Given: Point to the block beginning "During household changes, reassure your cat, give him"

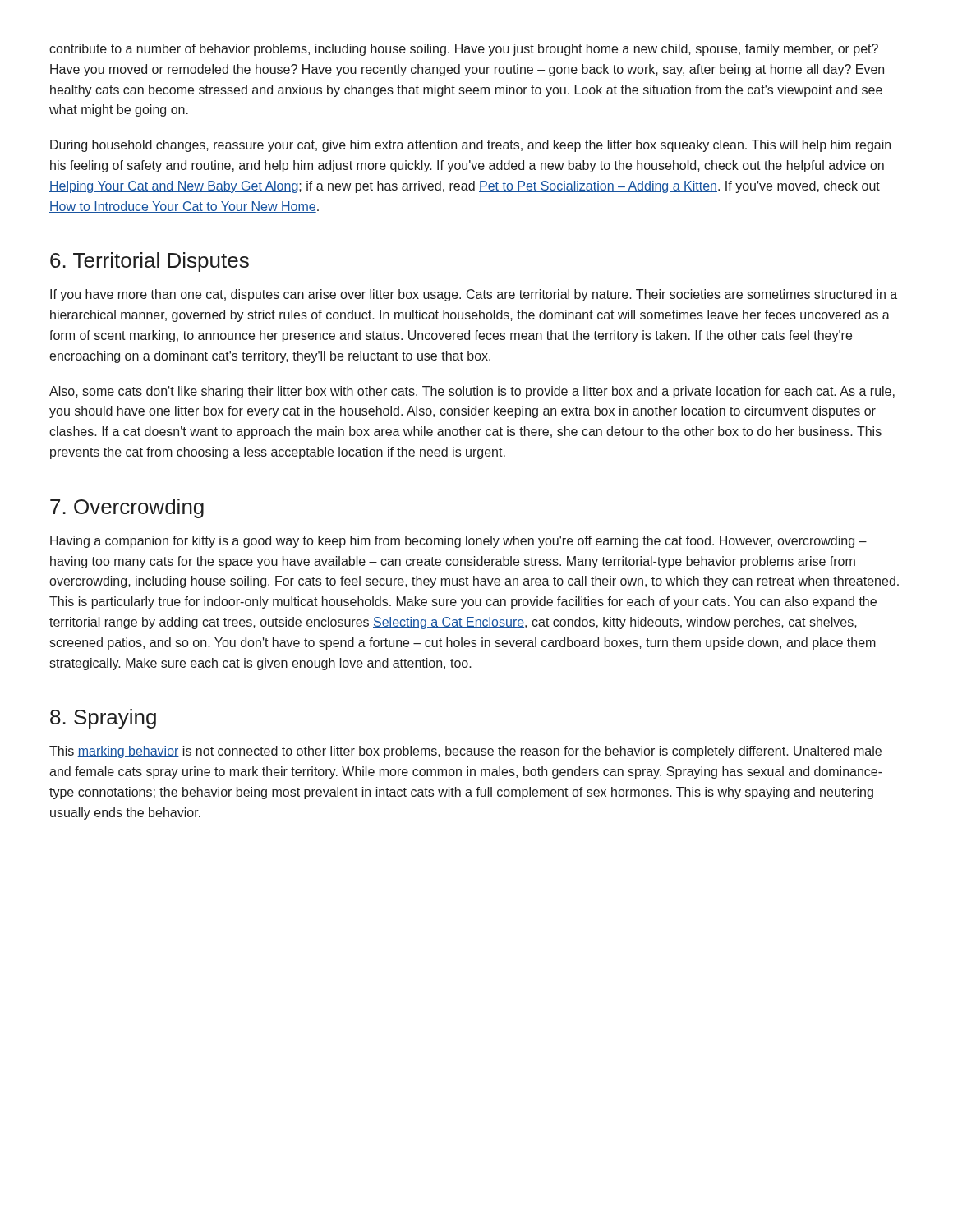Looking at the screenshot, I should [x=470, y=176].
